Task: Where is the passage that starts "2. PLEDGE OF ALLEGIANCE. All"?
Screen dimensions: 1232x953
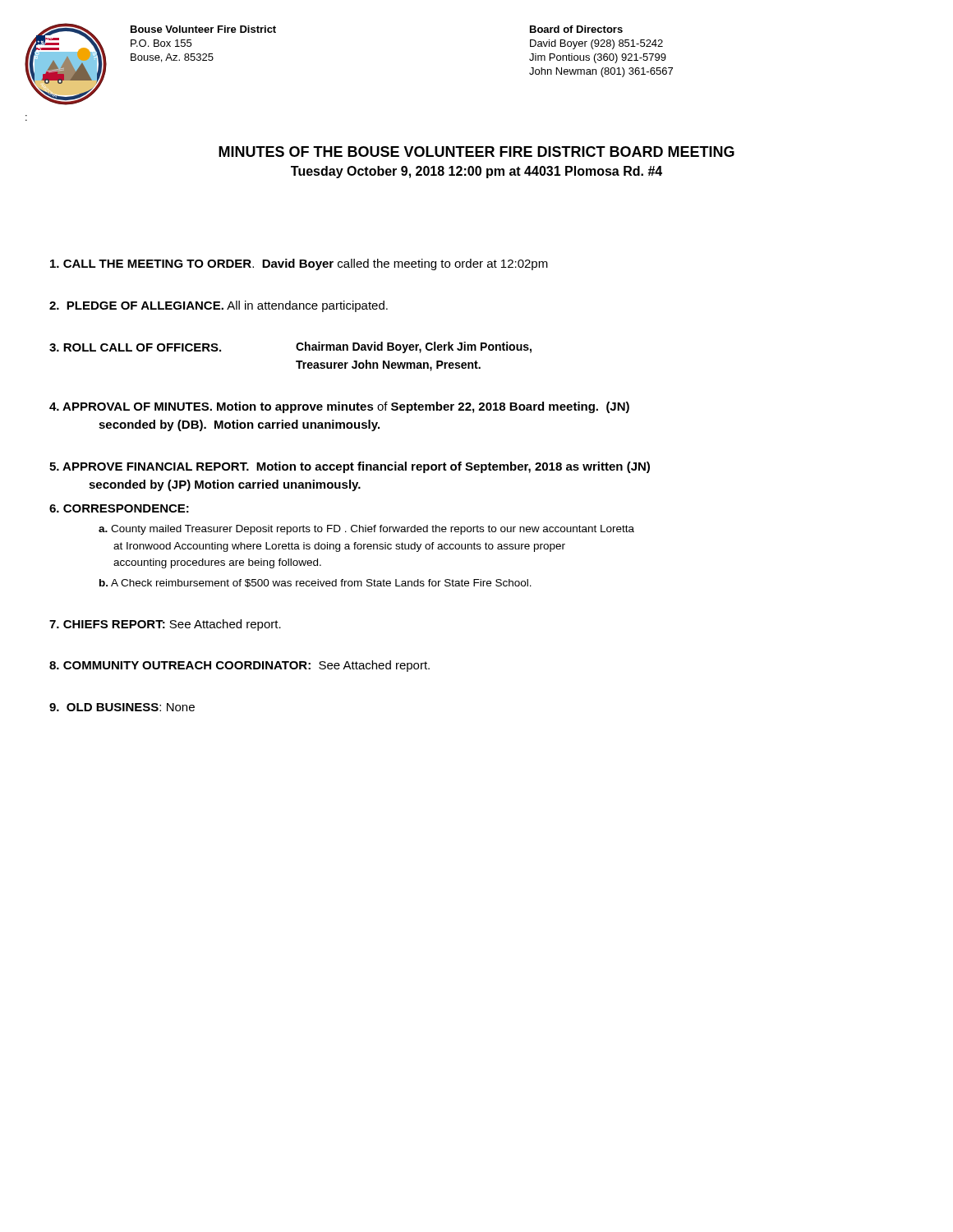Action: pyautogui.click(x=219, y=306)
